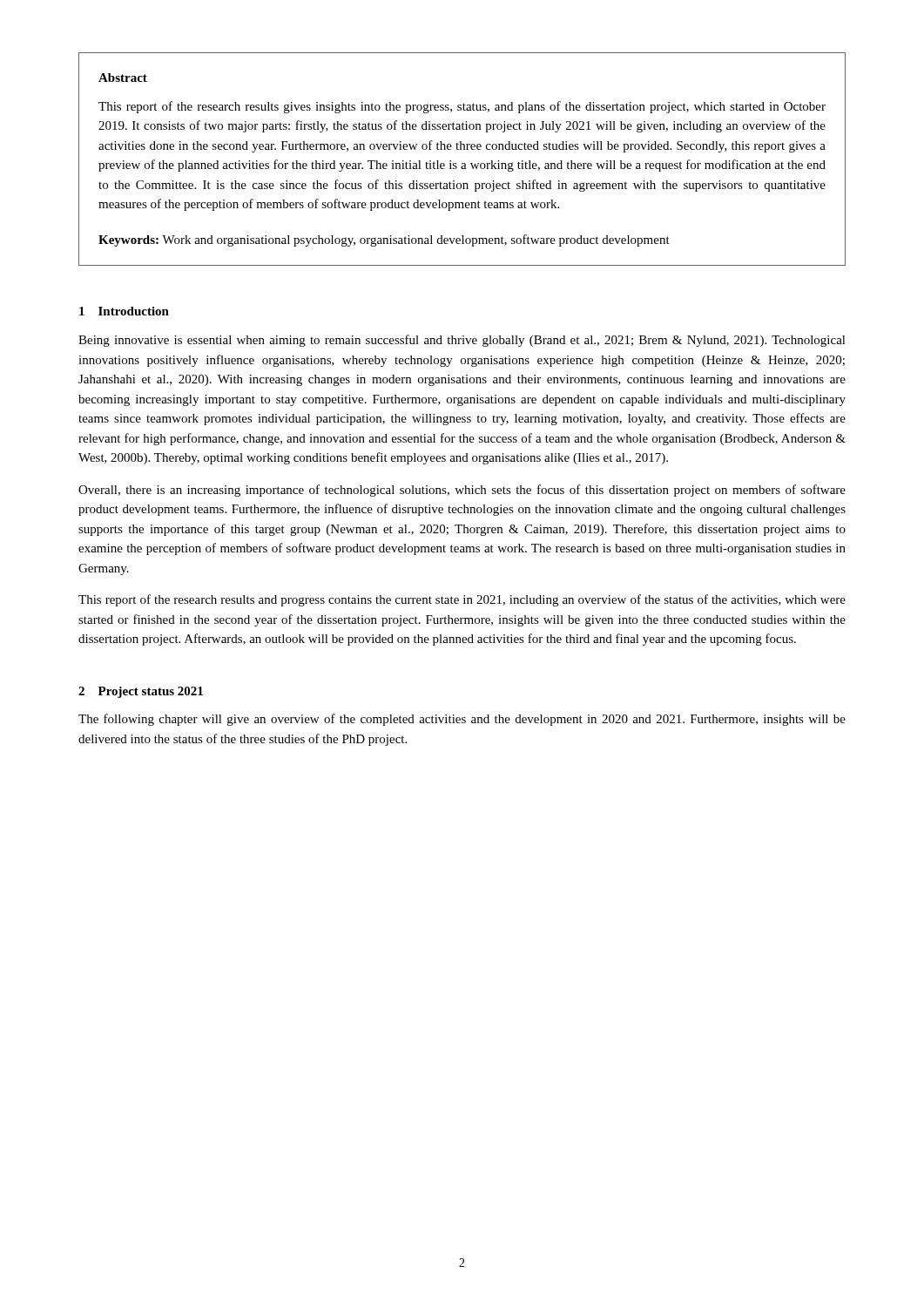Find the text block that reads "Being innovative is essential"

coord(462,399)
